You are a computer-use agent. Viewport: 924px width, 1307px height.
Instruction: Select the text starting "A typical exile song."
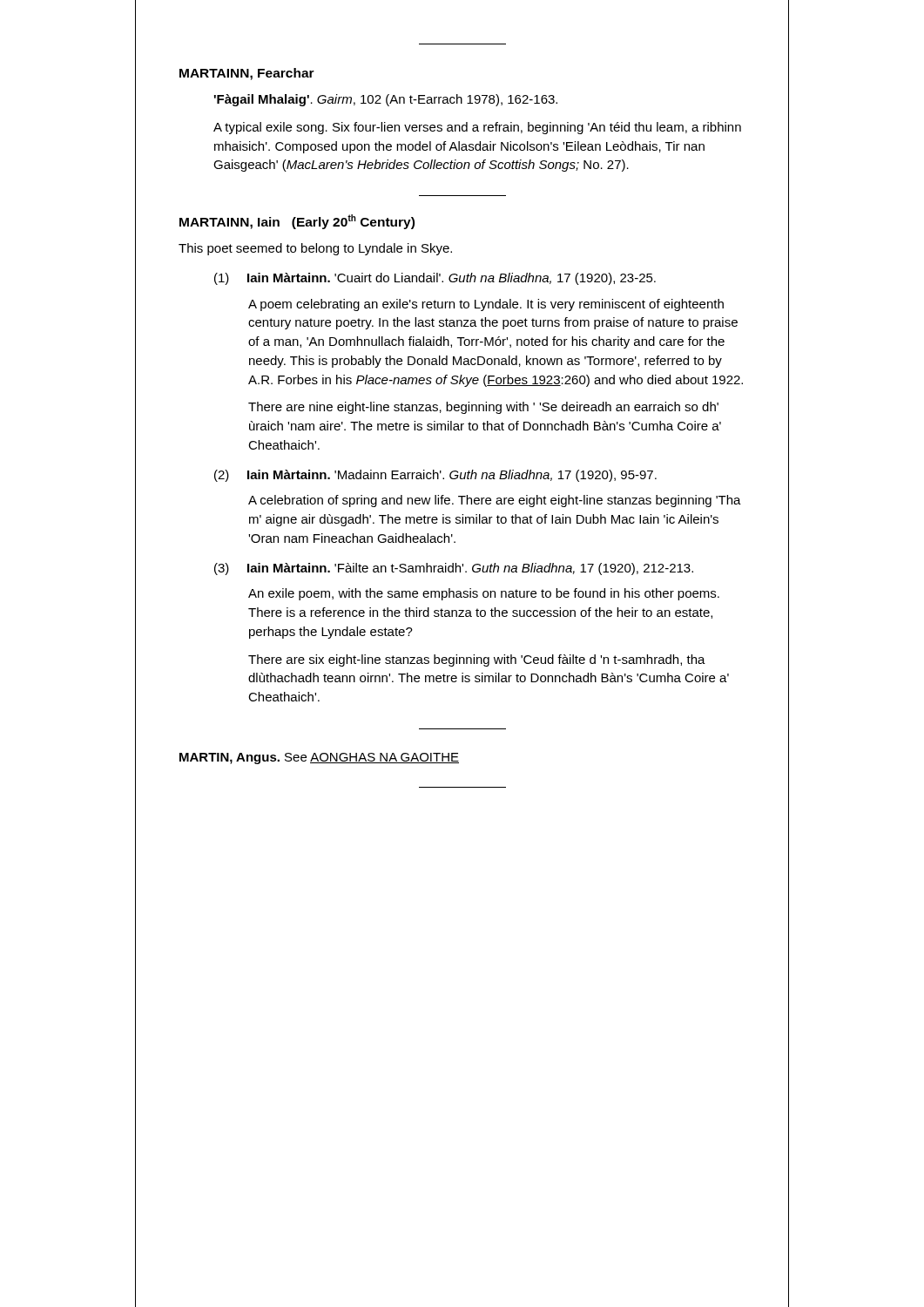(477, 146)
